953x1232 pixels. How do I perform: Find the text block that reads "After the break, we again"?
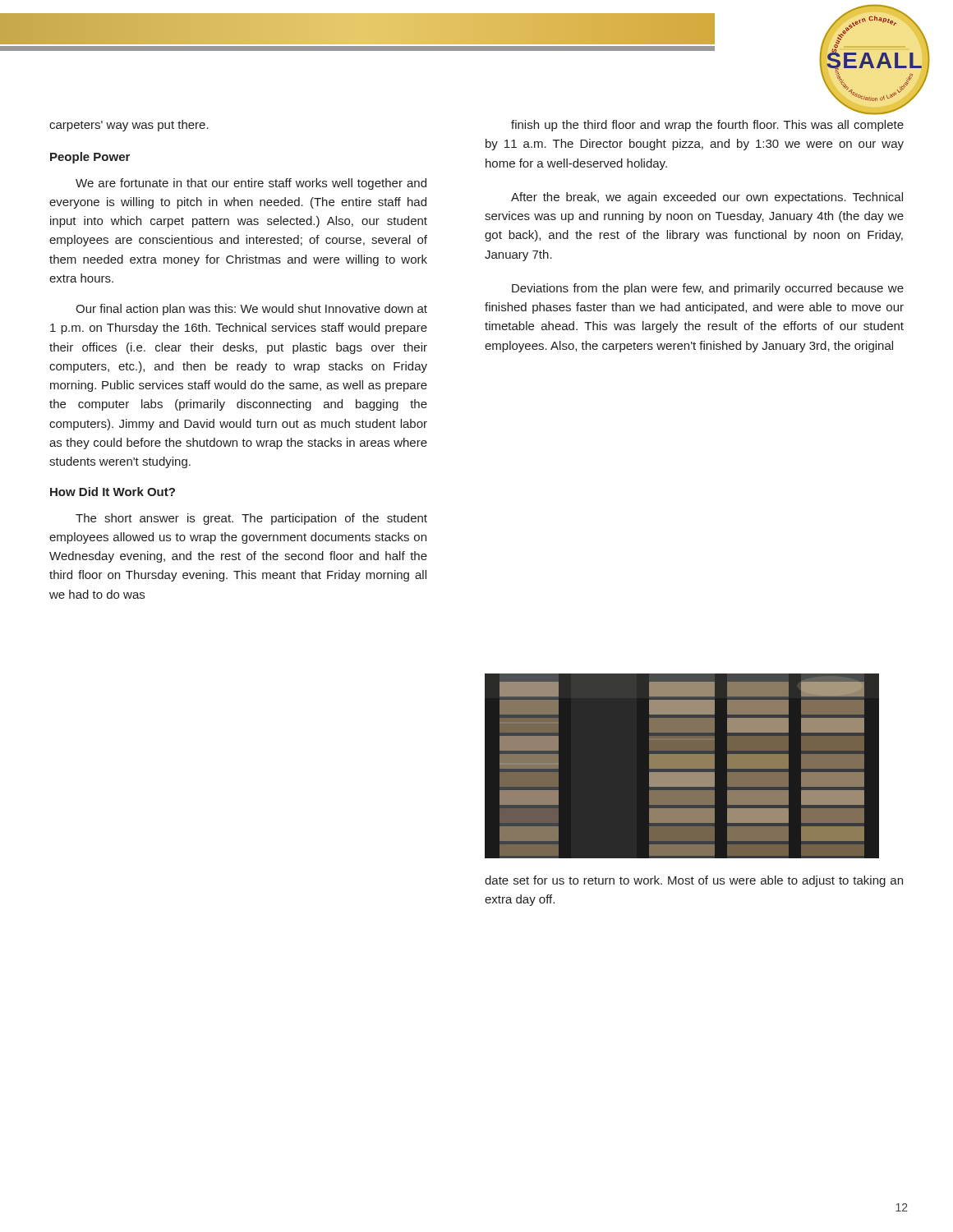[x=694, y=225]
